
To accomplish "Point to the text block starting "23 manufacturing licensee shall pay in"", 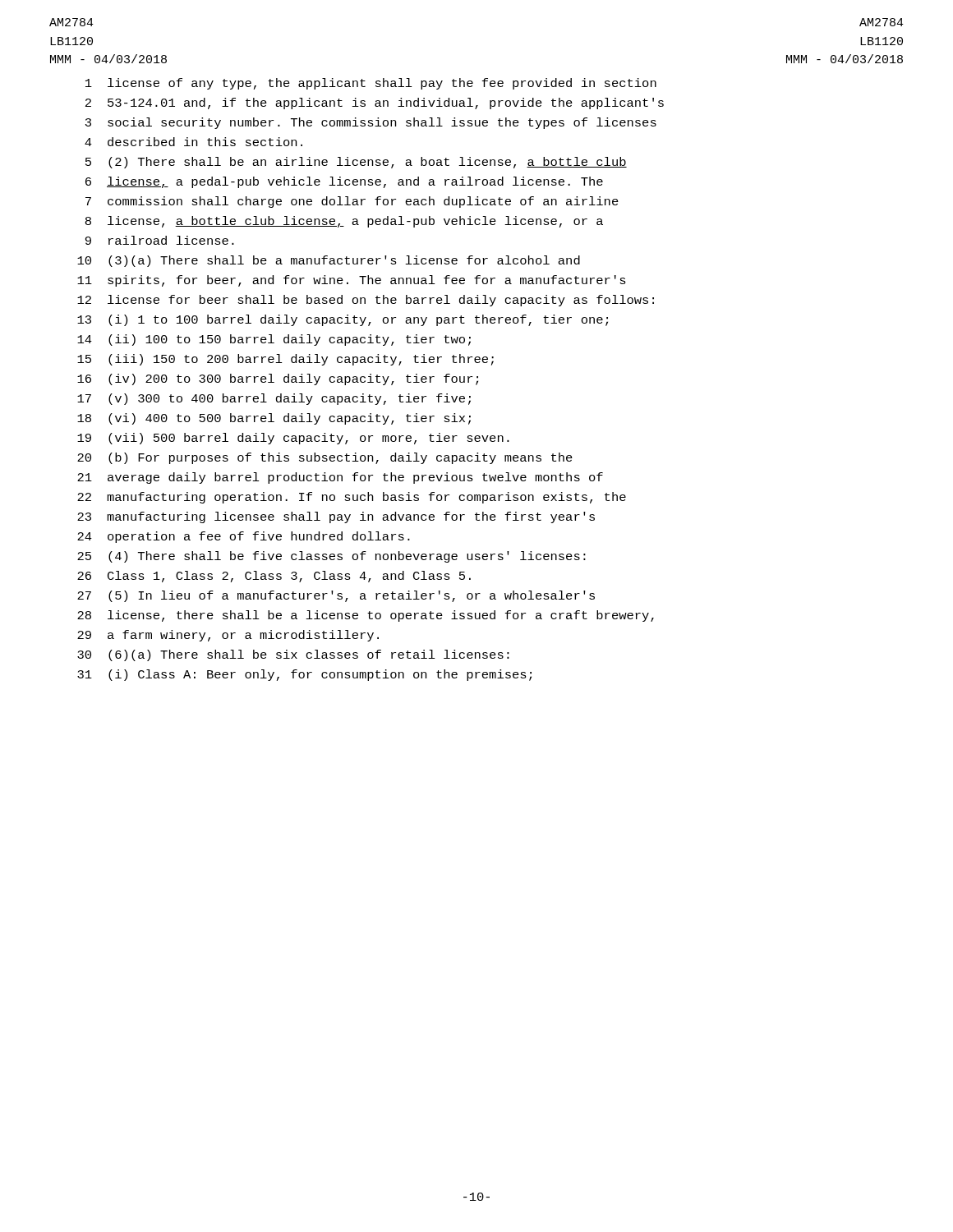I will (x=476, y=518).
